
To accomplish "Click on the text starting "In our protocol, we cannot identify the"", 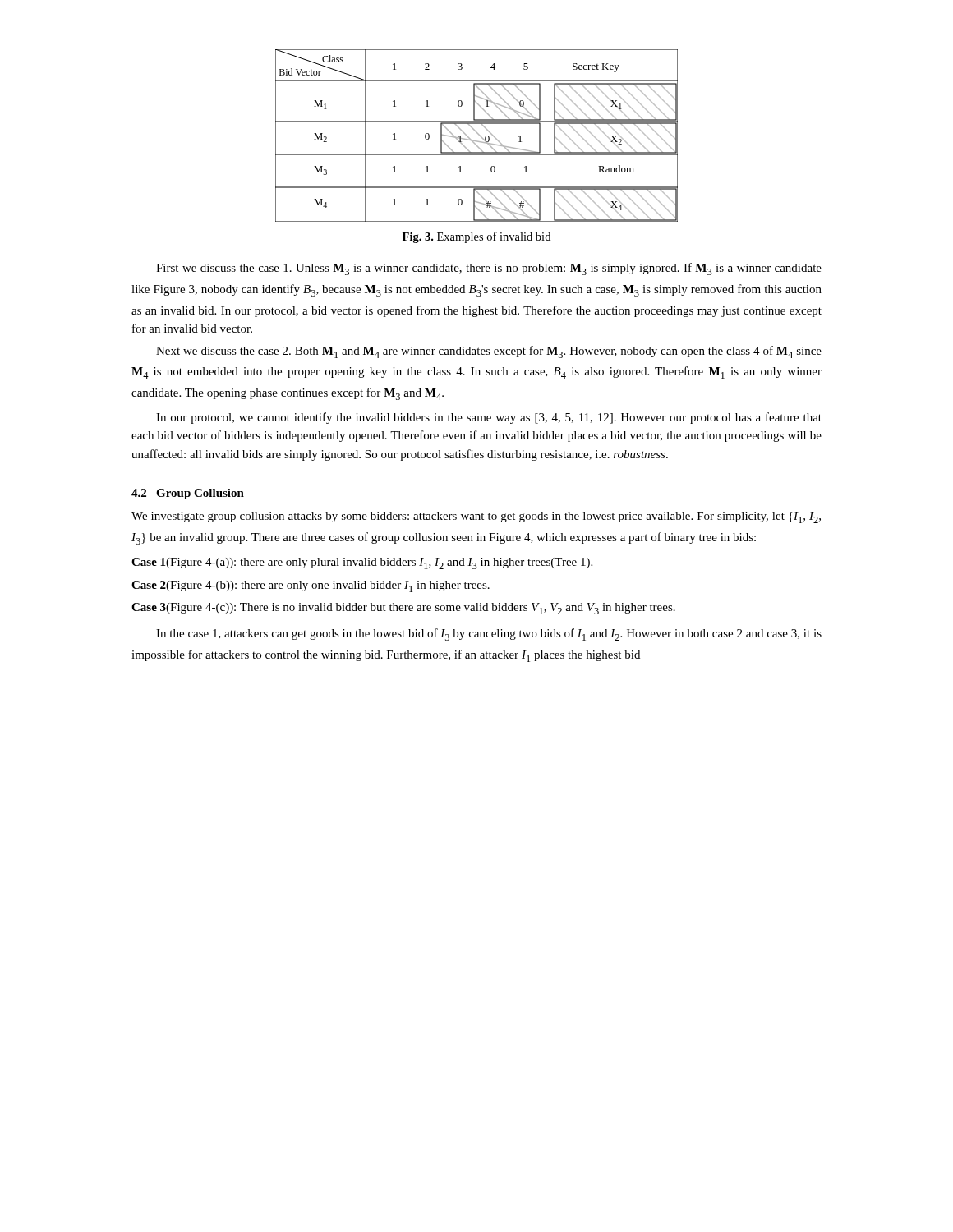I will 476,436.
